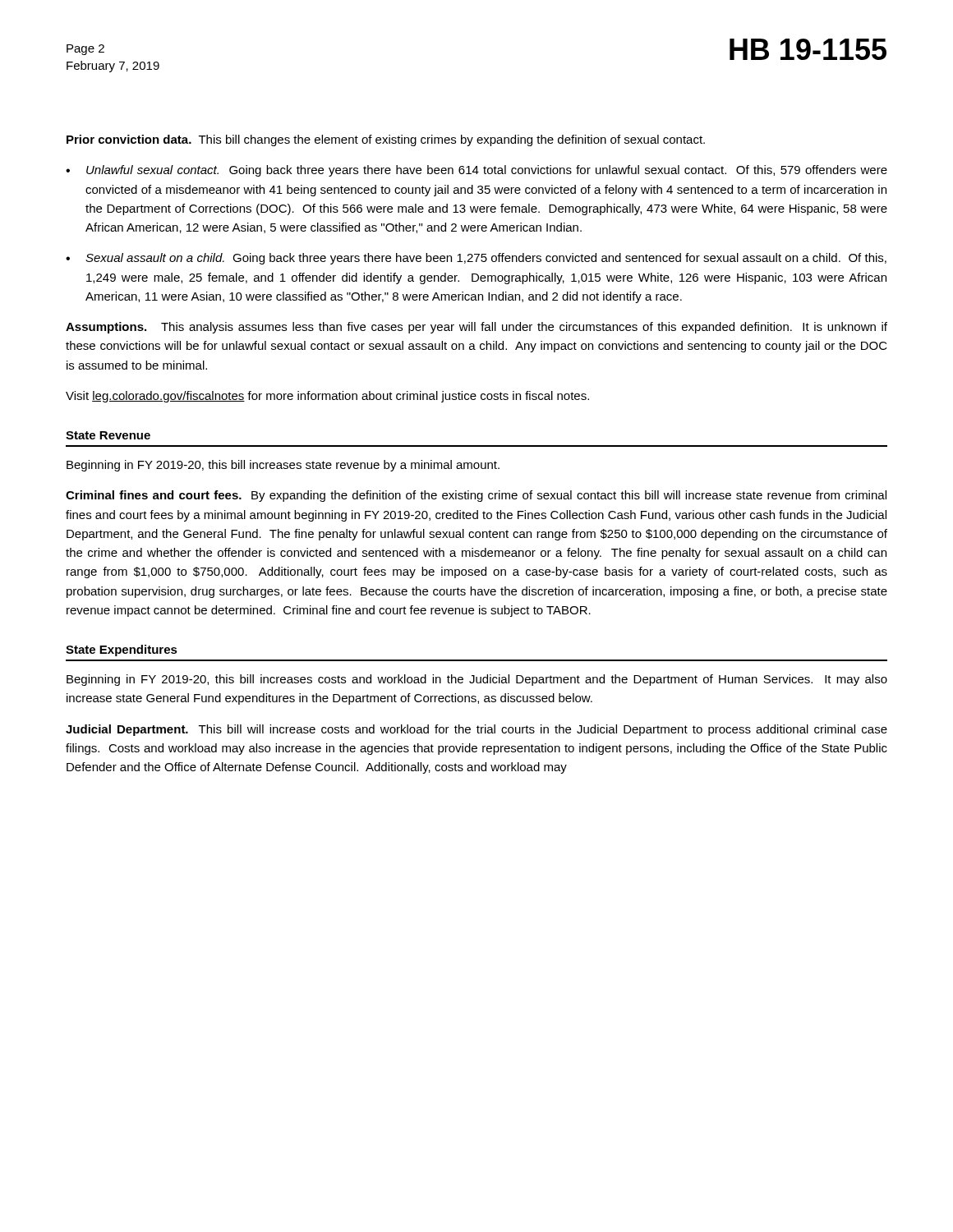Select the text block with the text "Criminal fines and court fees. By"
This screenshot has height=1232, width=953.
click(x=476, y=552)
